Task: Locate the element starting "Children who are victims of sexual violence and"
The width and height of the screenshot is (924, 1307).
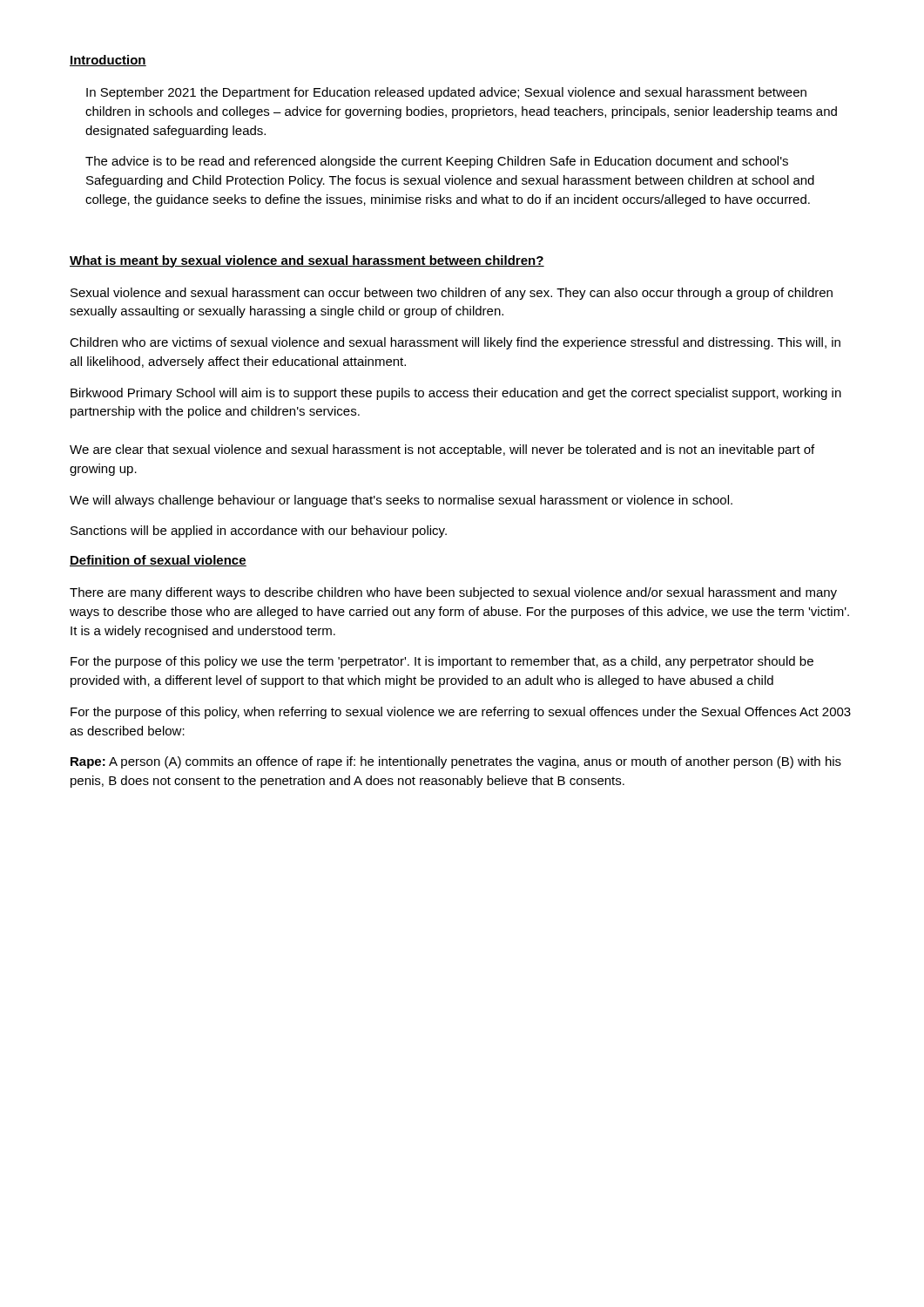Action: pos(455,351)
